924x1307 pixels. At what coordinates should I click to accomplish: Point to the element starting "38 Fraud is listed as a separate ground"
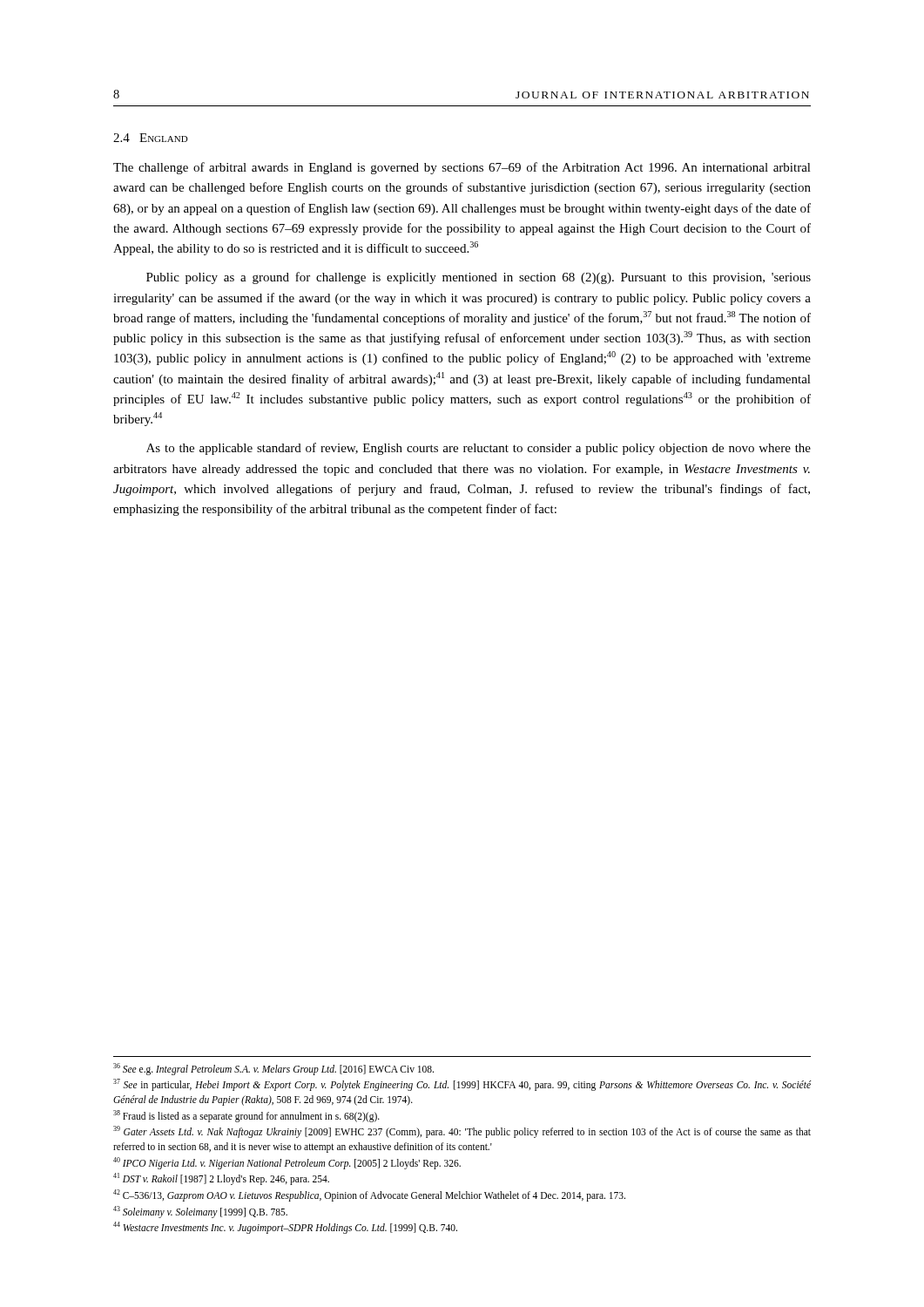pos(246,1115)
